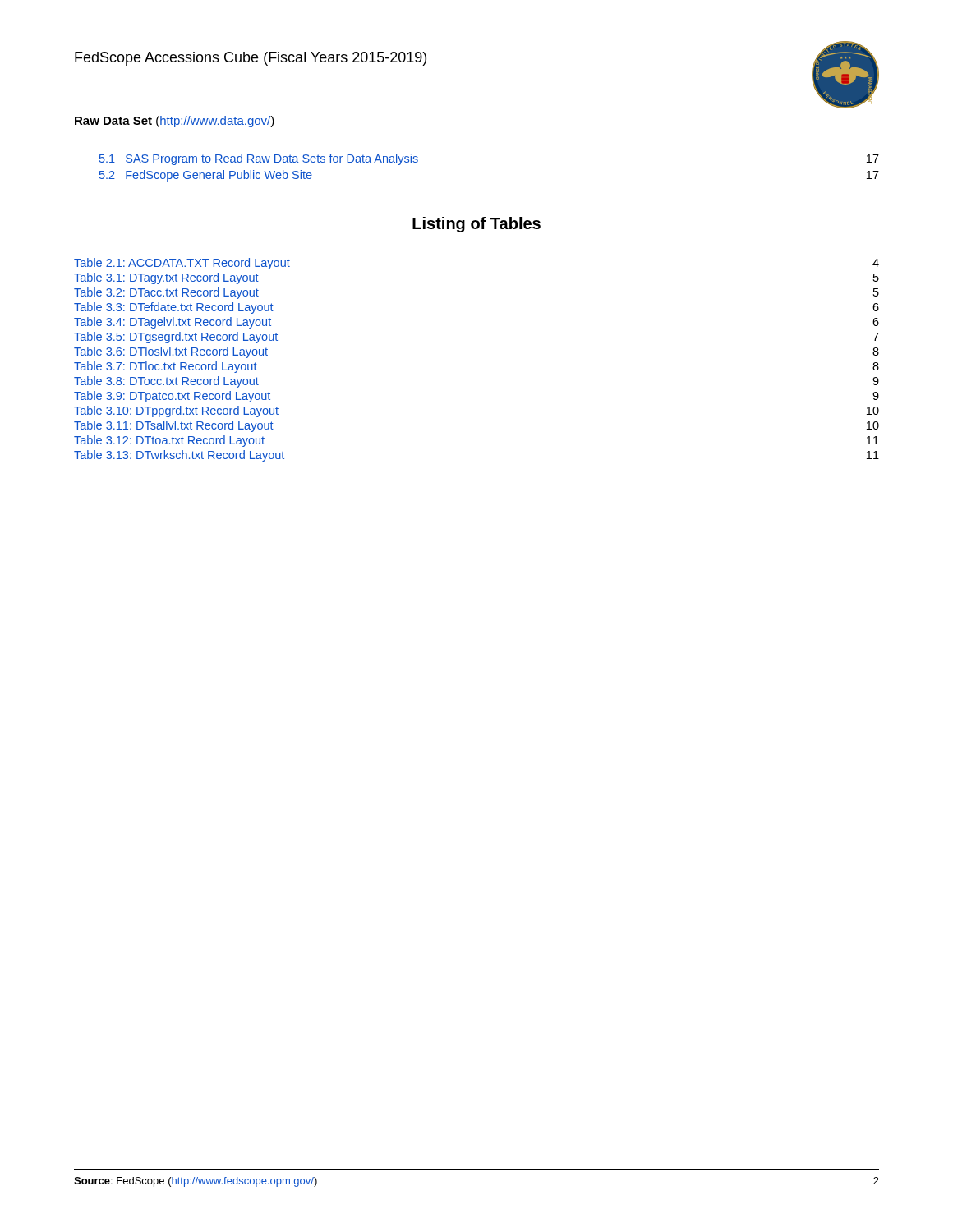Point to "Table 3.8: DTocc.txt Record Layout 9"
The image size is (953, 1232).
coord(171,382)
